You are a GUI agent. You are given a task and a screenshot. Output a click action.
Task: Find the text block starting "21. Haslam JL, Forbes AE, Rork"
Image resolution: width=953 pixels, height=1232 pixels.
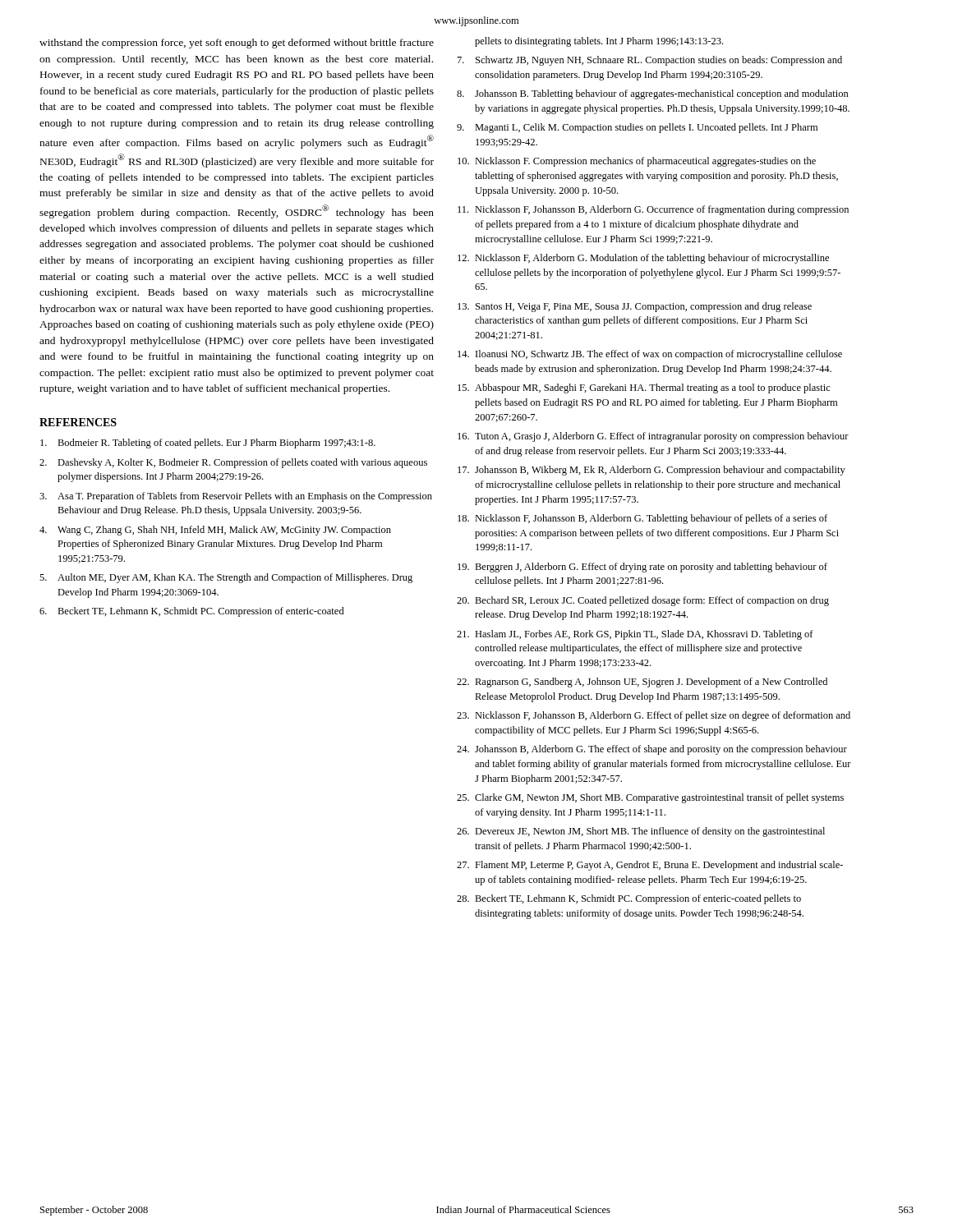[x=654, y=649]
